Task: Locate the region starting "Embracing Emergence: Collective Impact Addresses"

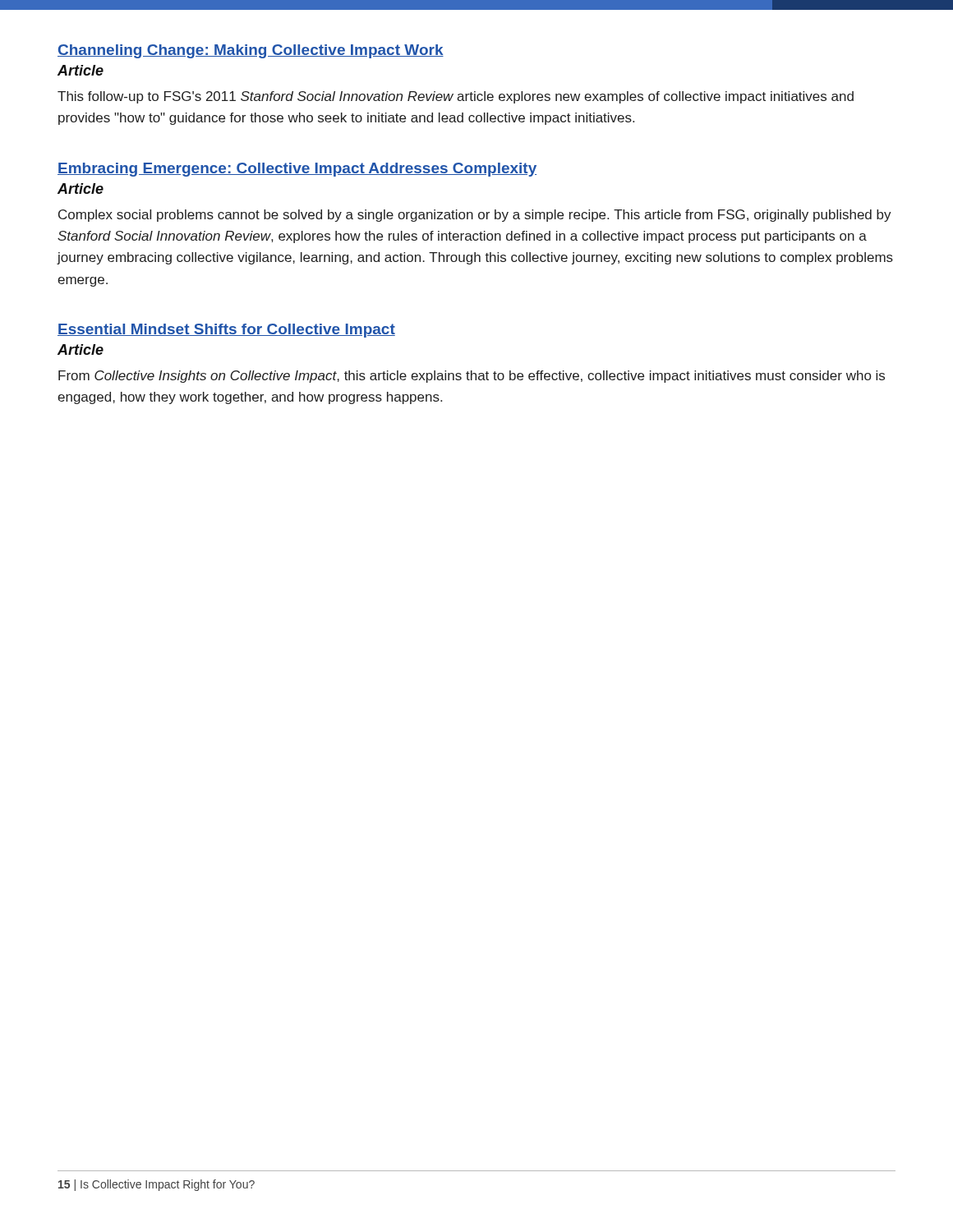Action: pos(297,168)
